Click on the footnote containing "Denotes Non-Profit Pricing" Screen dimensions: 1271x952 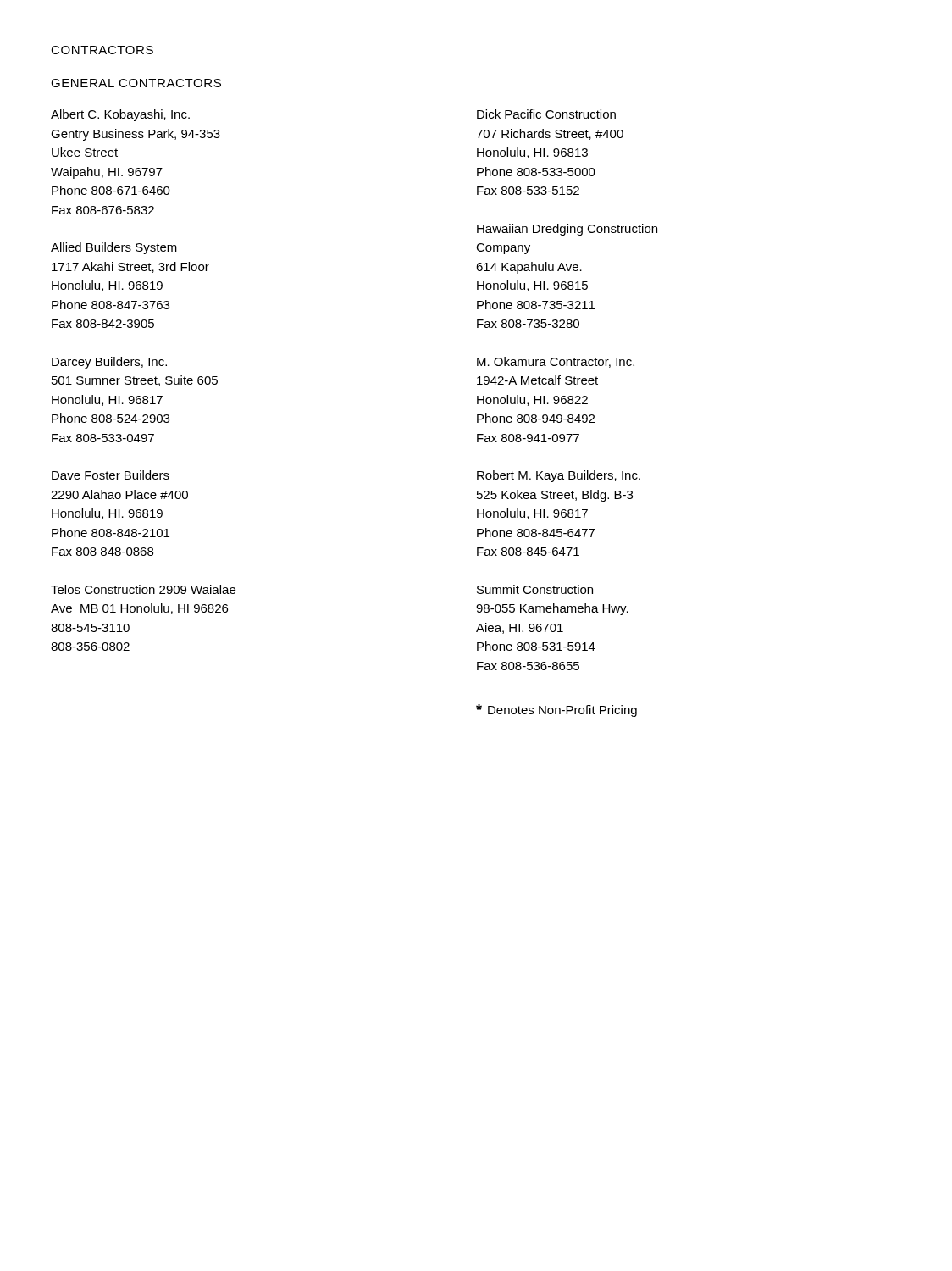click(557, 711)
